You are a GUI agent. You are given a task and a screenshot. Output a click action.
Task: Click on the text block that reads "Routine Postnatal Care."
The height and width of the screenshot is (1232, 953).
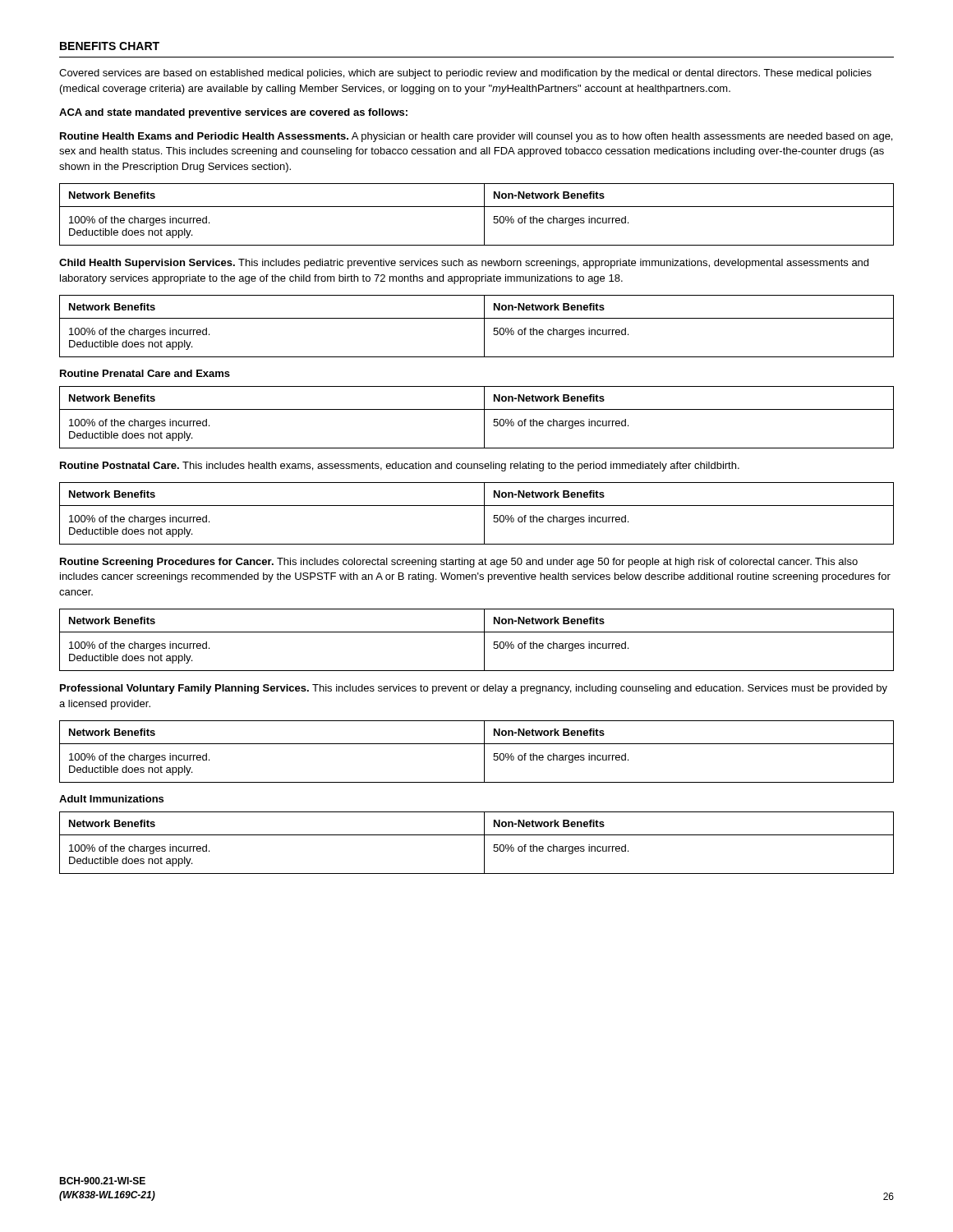399,465
